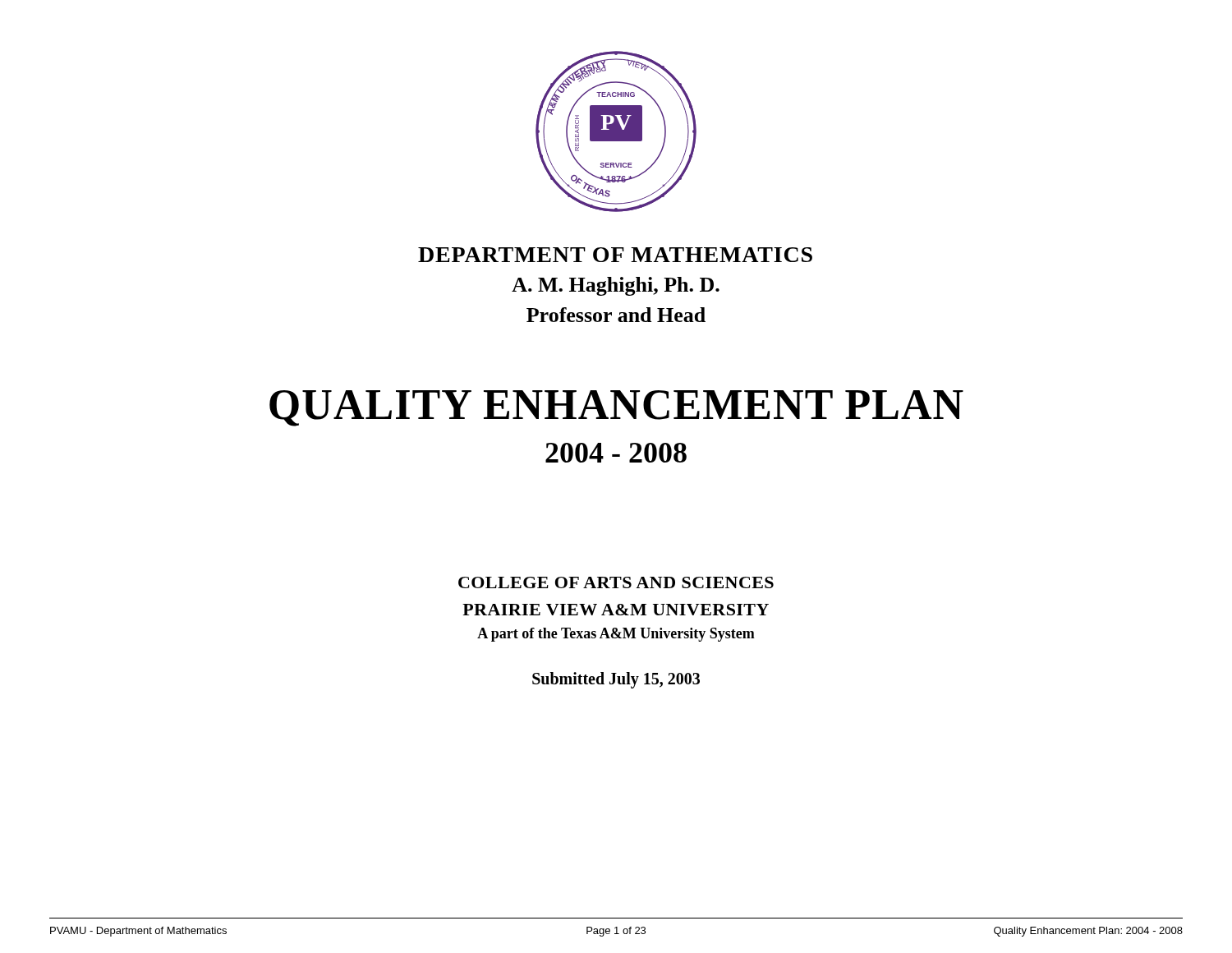Click a logo
This screenshot has width=1232, height=953.
(x=616, y=131)
